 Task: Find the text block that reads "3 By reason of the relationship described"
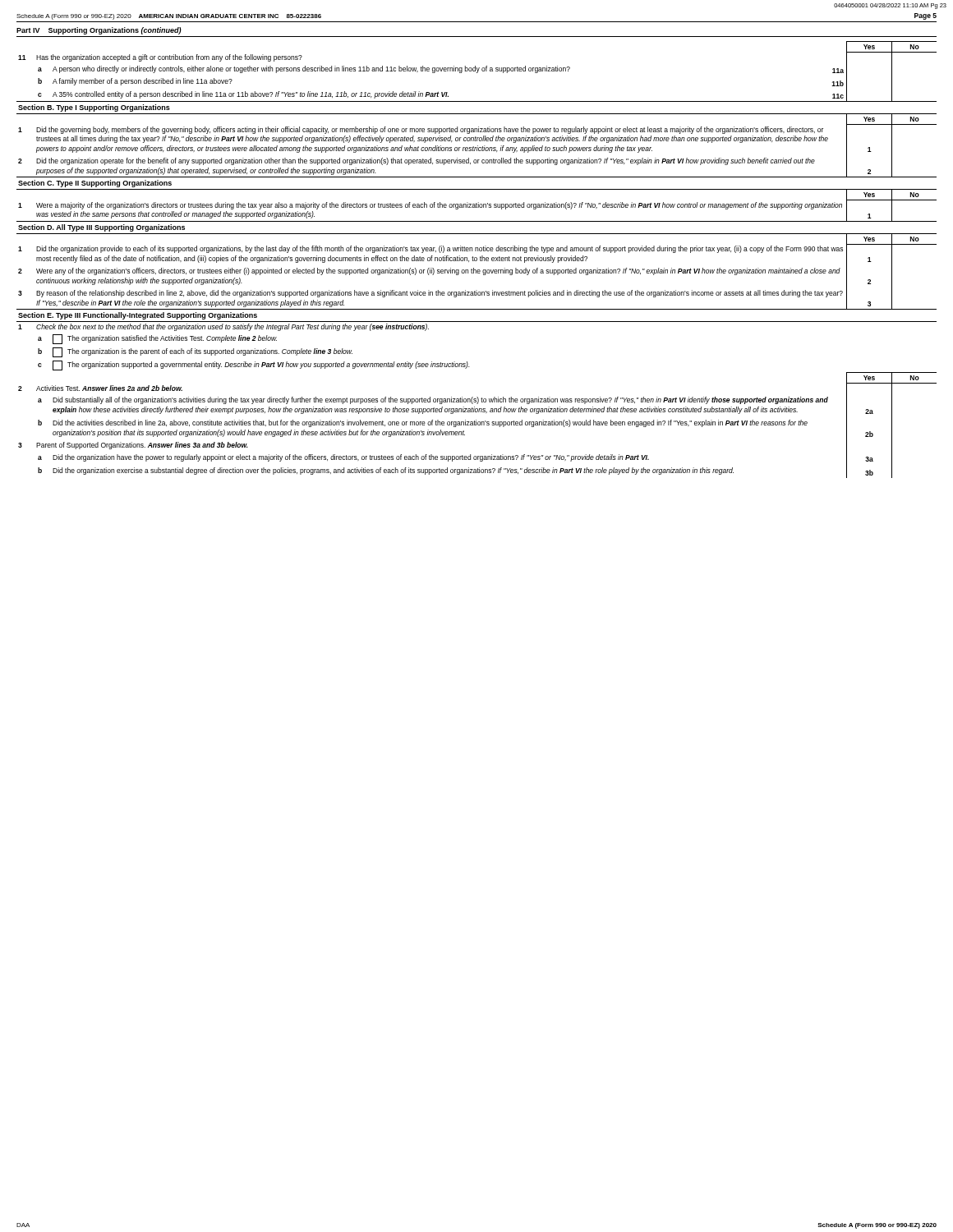coord(476,298)
